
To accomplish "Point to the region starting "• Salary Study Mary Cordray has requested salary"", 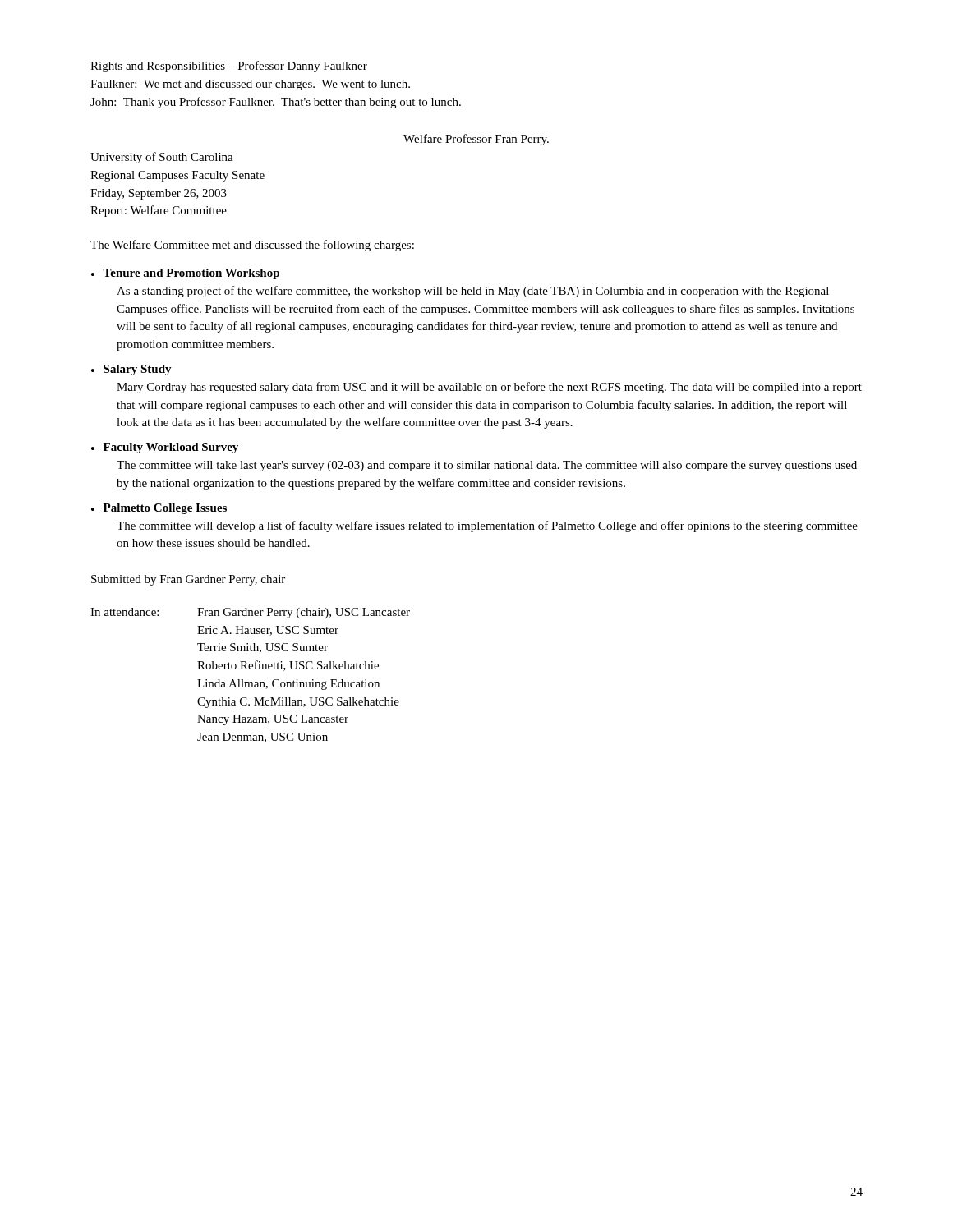I will 476,397.
